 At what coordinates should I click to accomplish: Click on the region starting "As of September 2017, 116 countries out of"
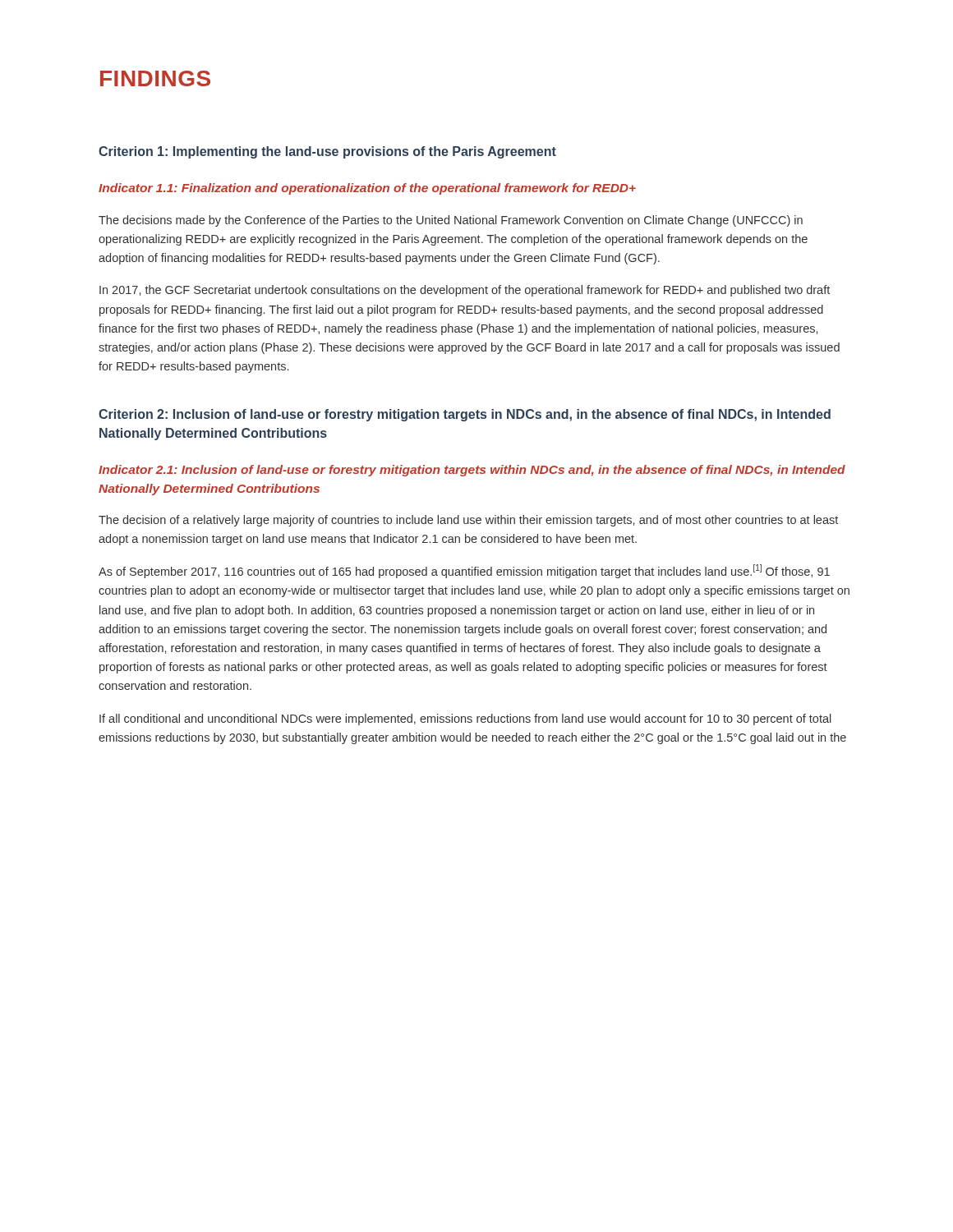(476, 629)
